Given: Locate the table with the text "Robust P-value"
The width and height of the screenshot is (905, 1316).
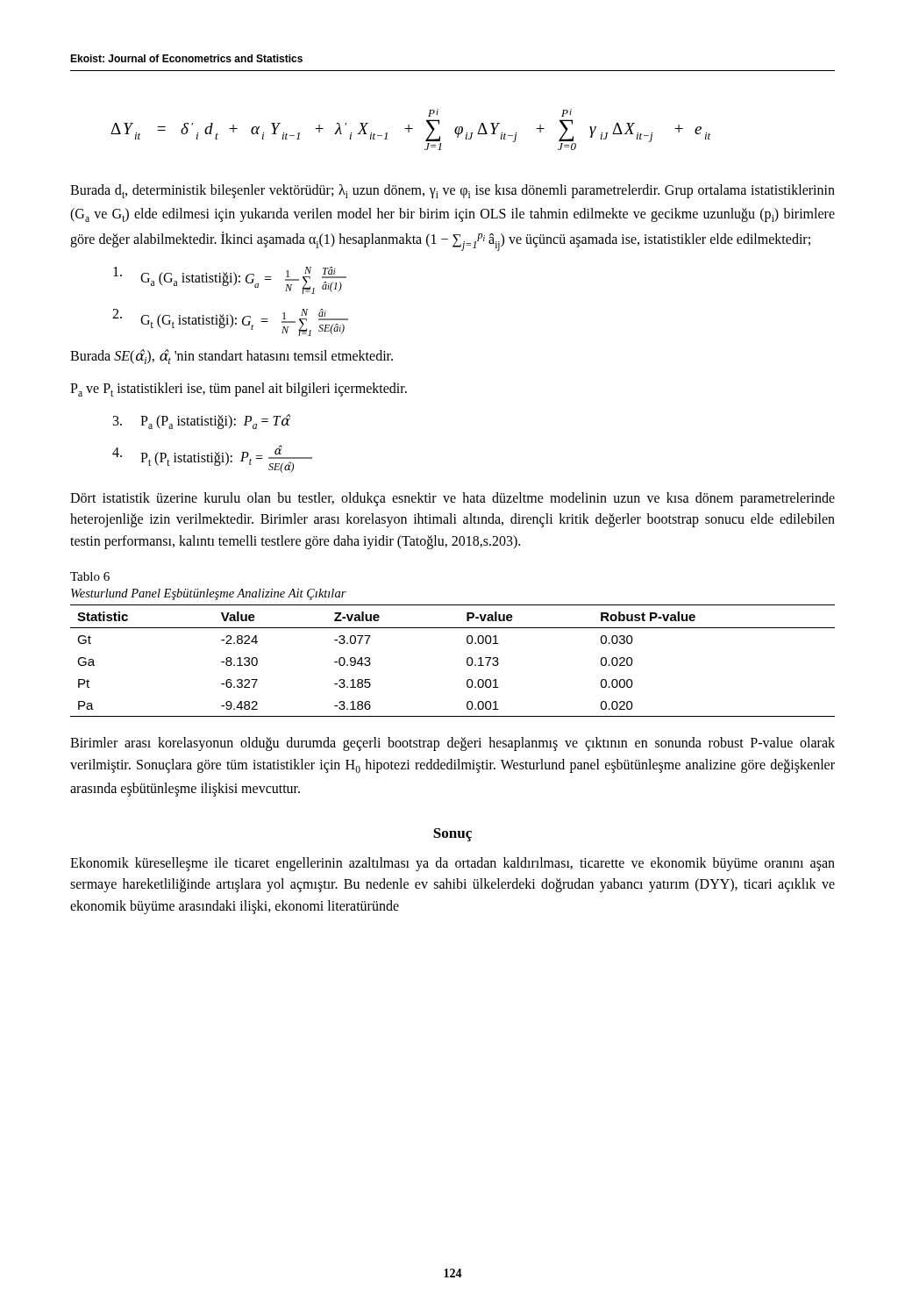Looking at the screenshot, I should click(452, 661).
